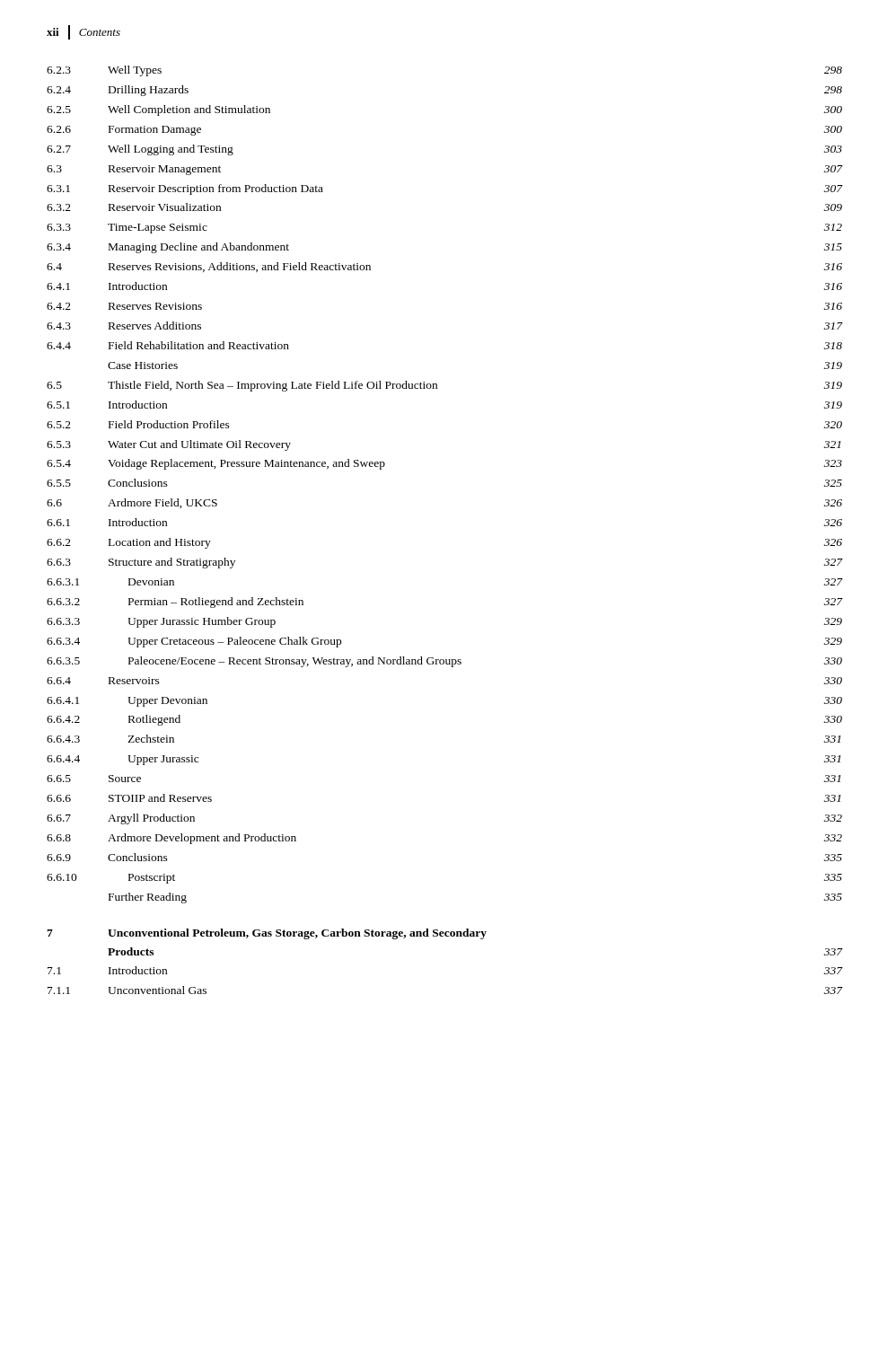
Task: Click on the region starting "6.6.8 Ardmore Development and Production 332"
Action: click(x=59, y=837)
